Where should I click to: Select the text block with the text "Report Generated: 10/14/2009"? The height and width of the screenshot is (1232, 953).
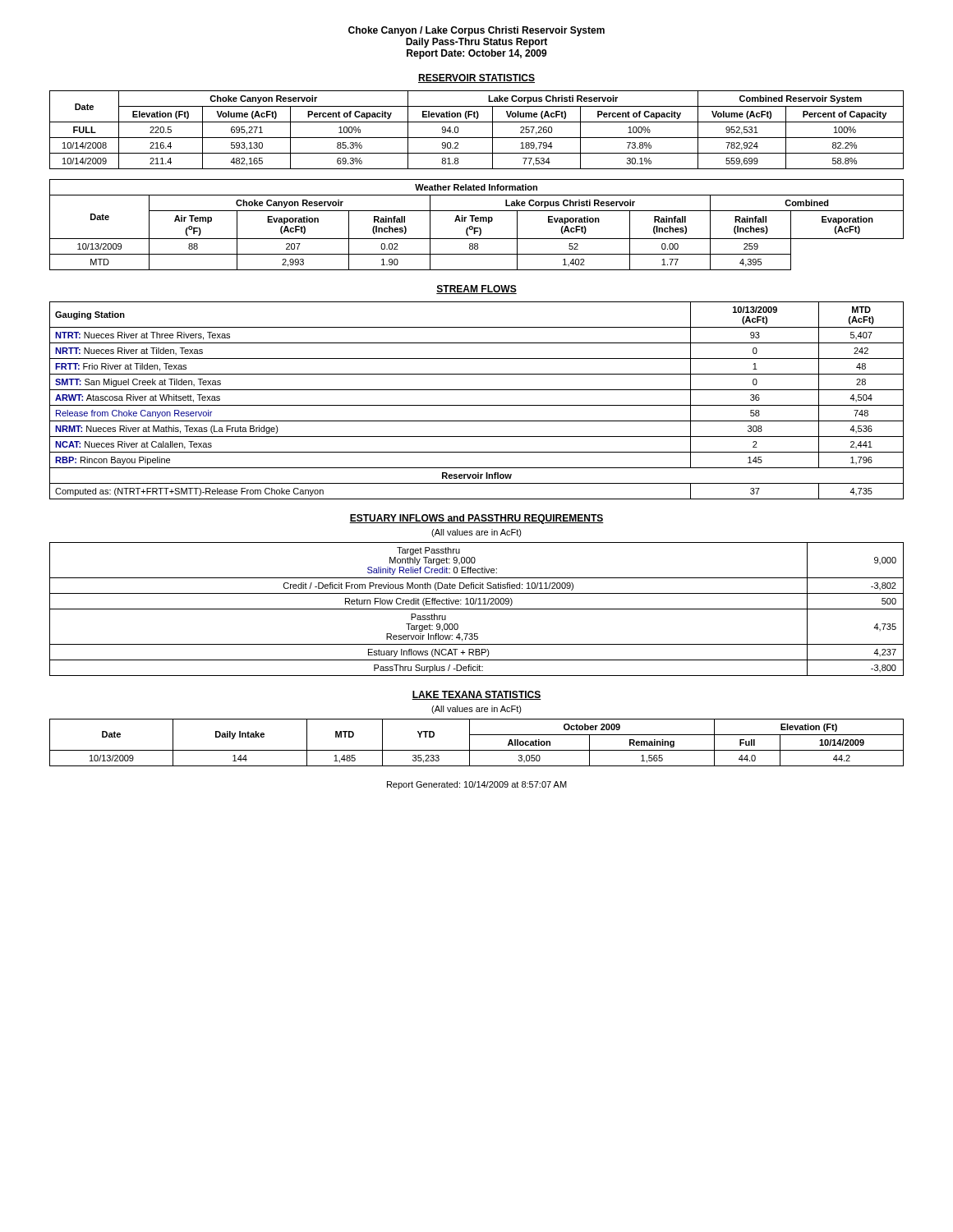click(x=476, y=784)
